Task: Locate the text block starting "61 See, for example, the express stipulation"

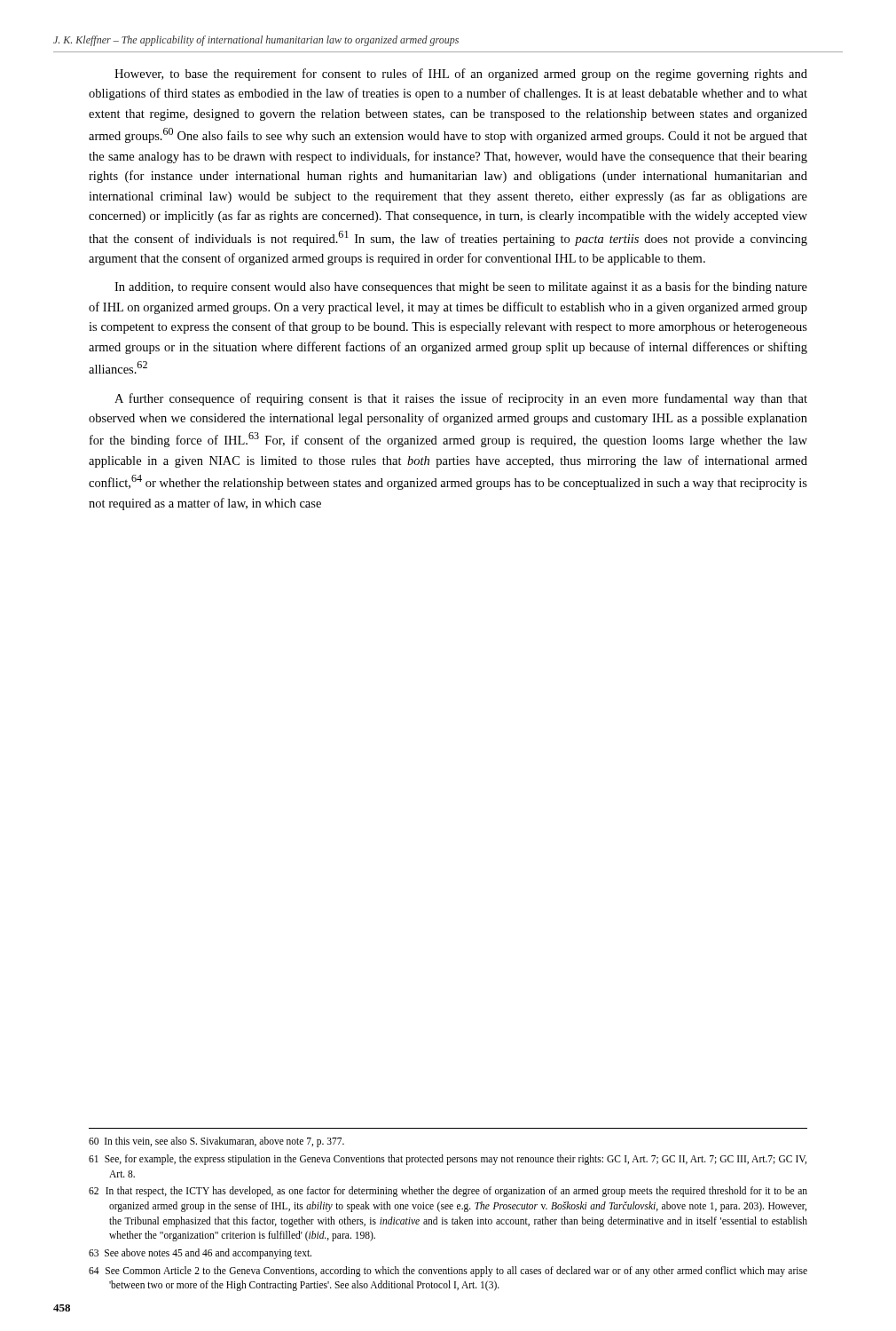Action: click(x=448, y=1166)
